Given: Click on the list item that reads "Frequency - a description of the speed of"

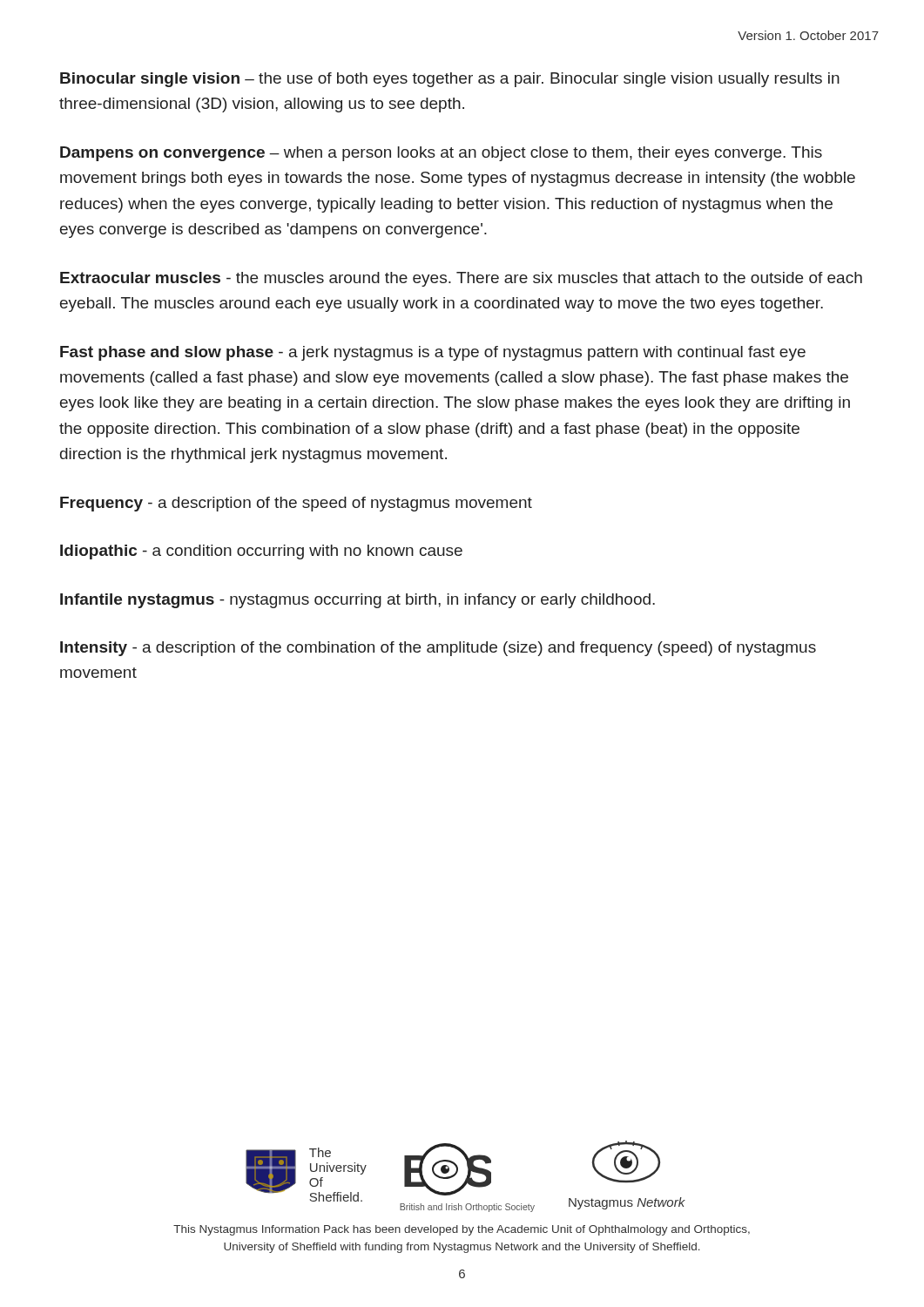Looking at the screenshot, I should (x=296, y=502).
